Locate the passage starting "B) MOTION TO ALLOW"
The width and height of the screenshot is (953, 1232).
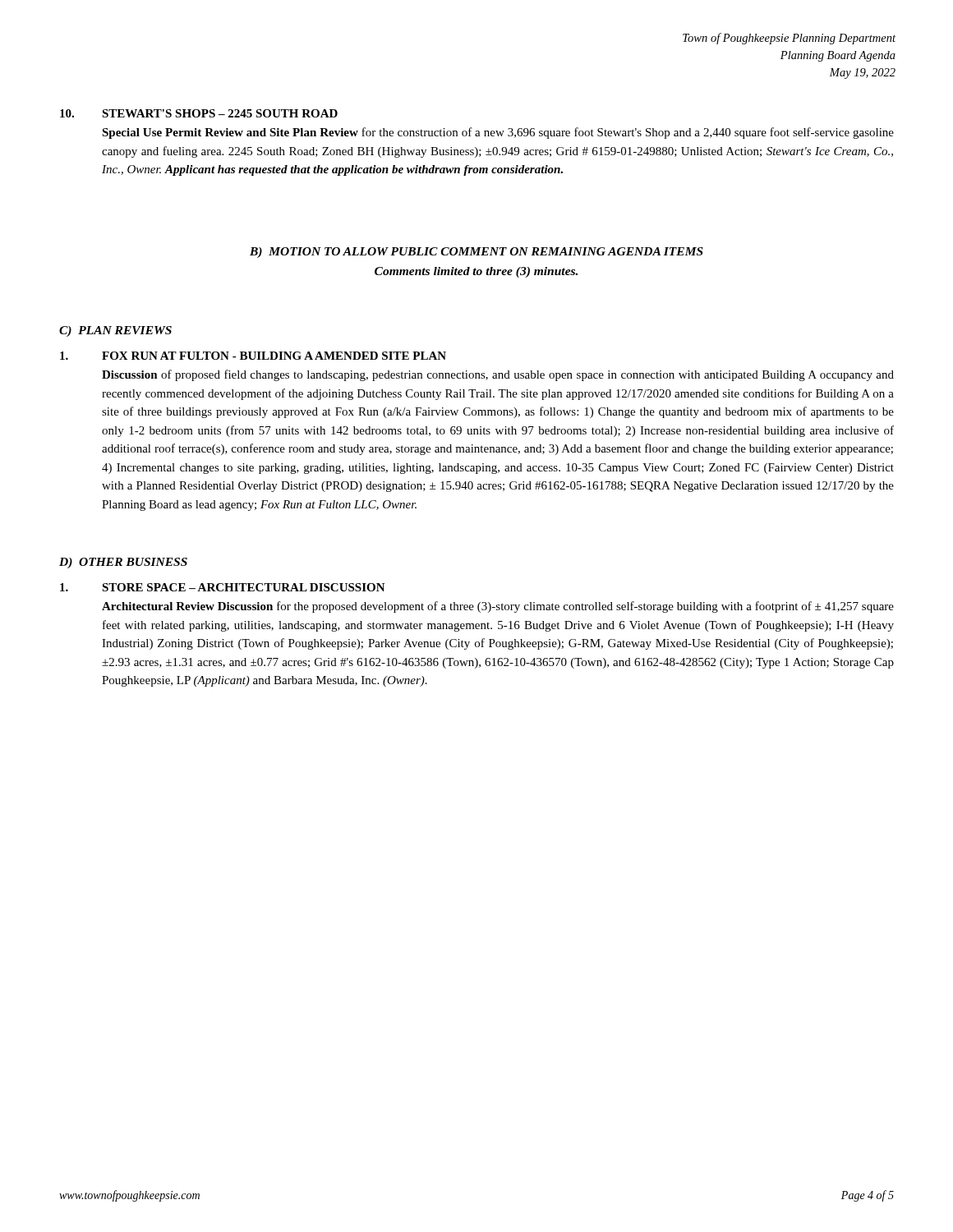[x=476, y=261]
